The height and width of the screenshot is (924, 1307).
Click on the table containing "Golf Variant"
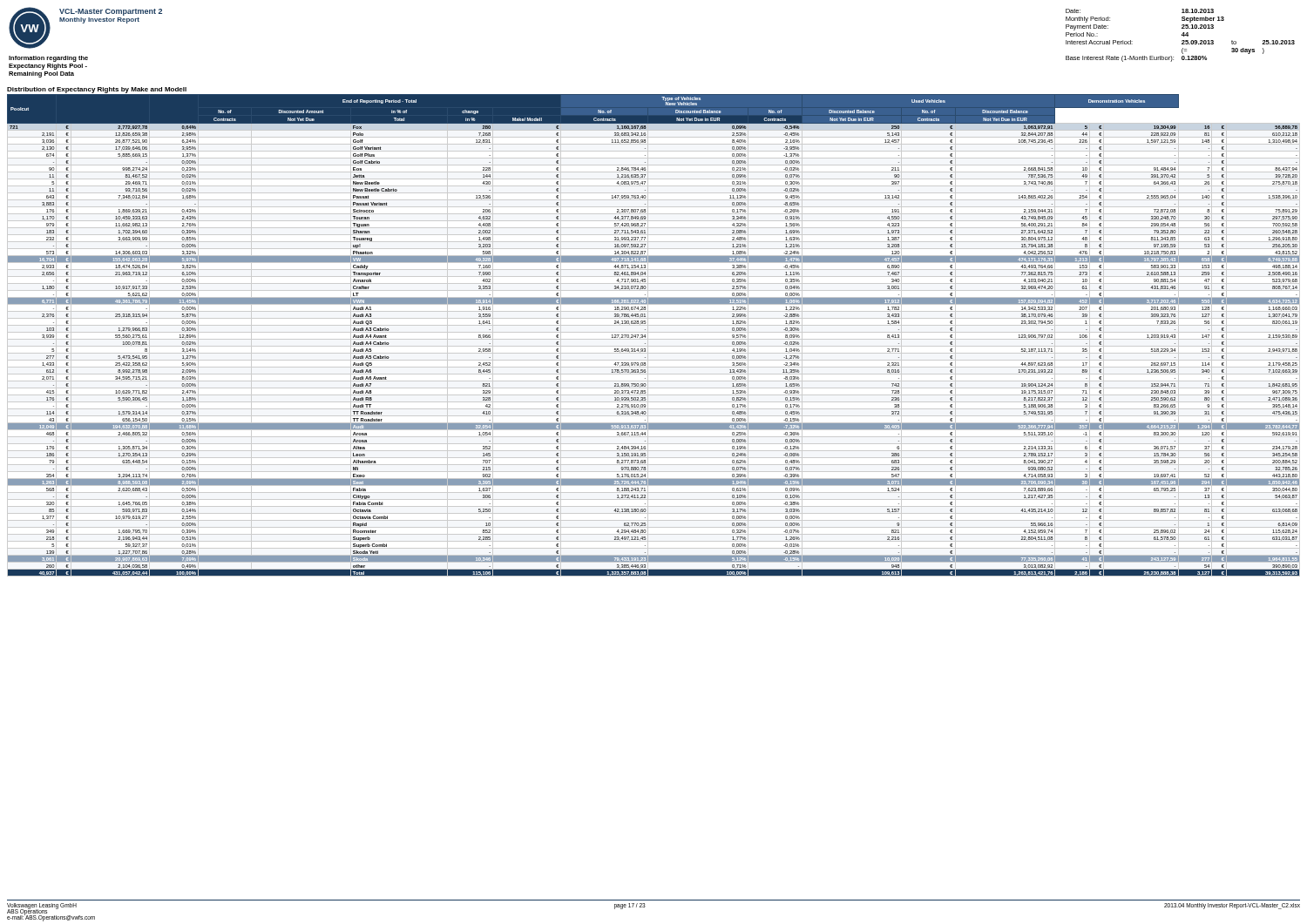coord(654,500)
